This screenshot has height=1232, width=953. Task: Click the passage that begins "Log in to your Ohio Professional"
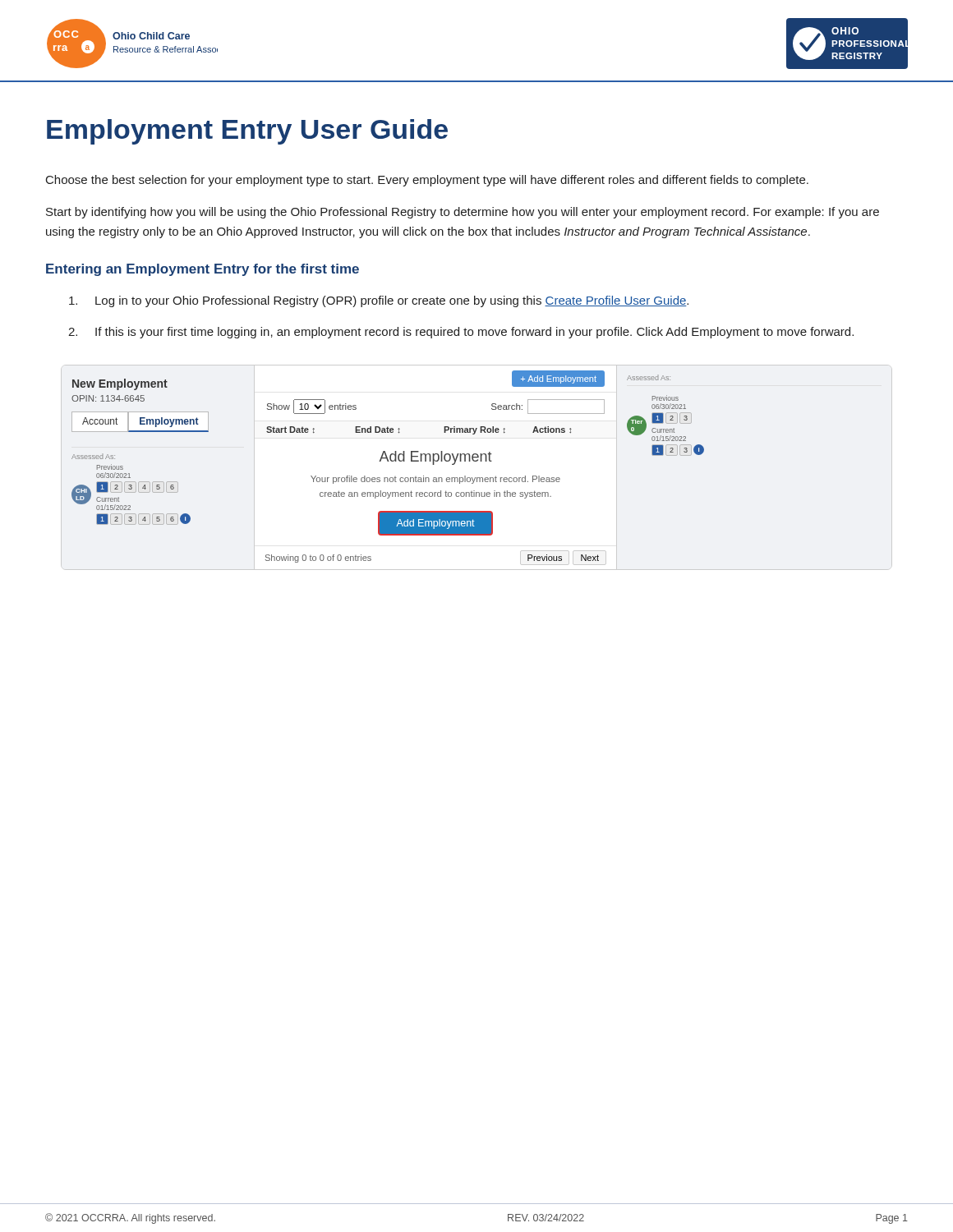(484, 301)
